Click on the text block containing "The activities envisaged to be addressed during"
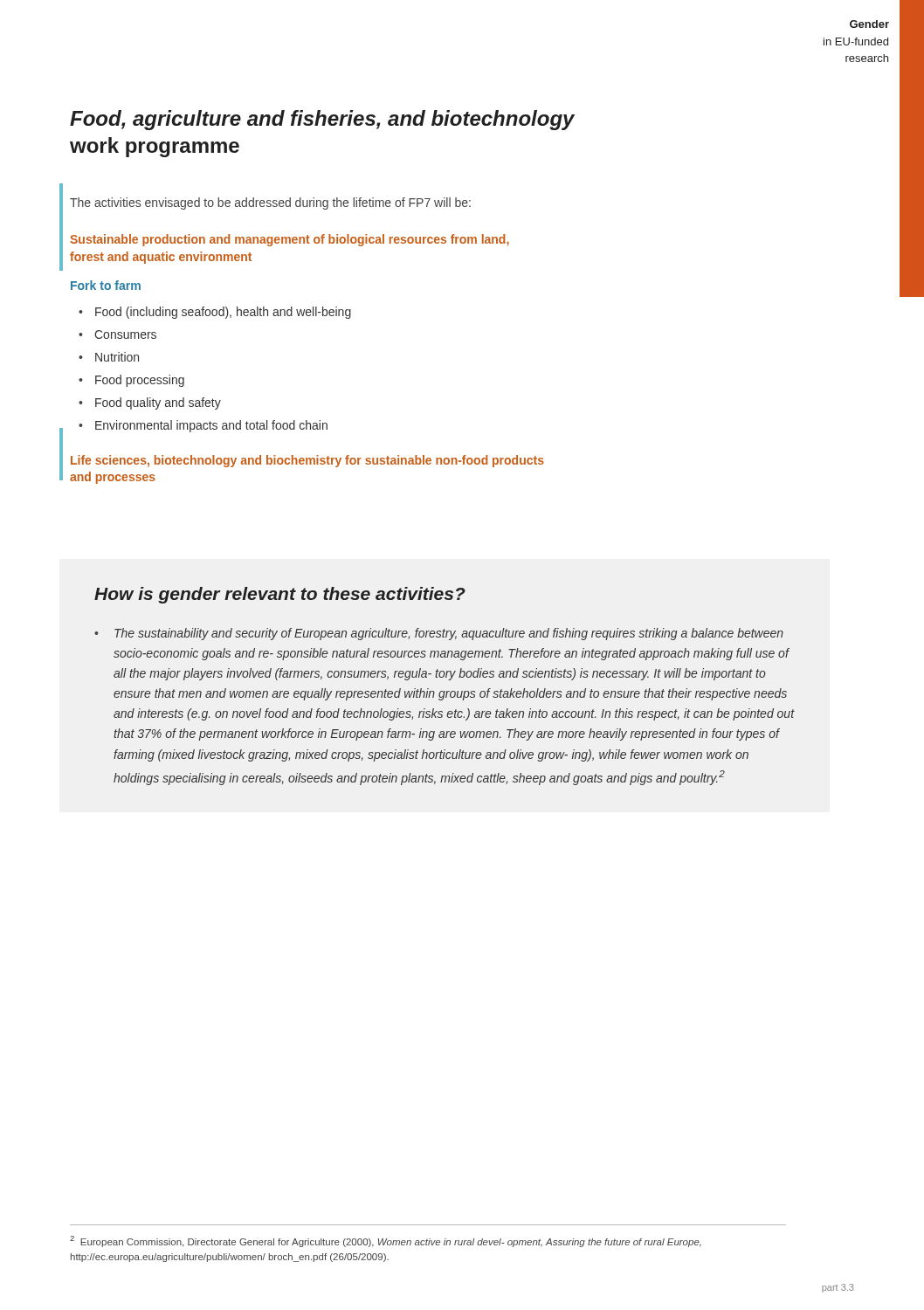 tap(271, 203)
